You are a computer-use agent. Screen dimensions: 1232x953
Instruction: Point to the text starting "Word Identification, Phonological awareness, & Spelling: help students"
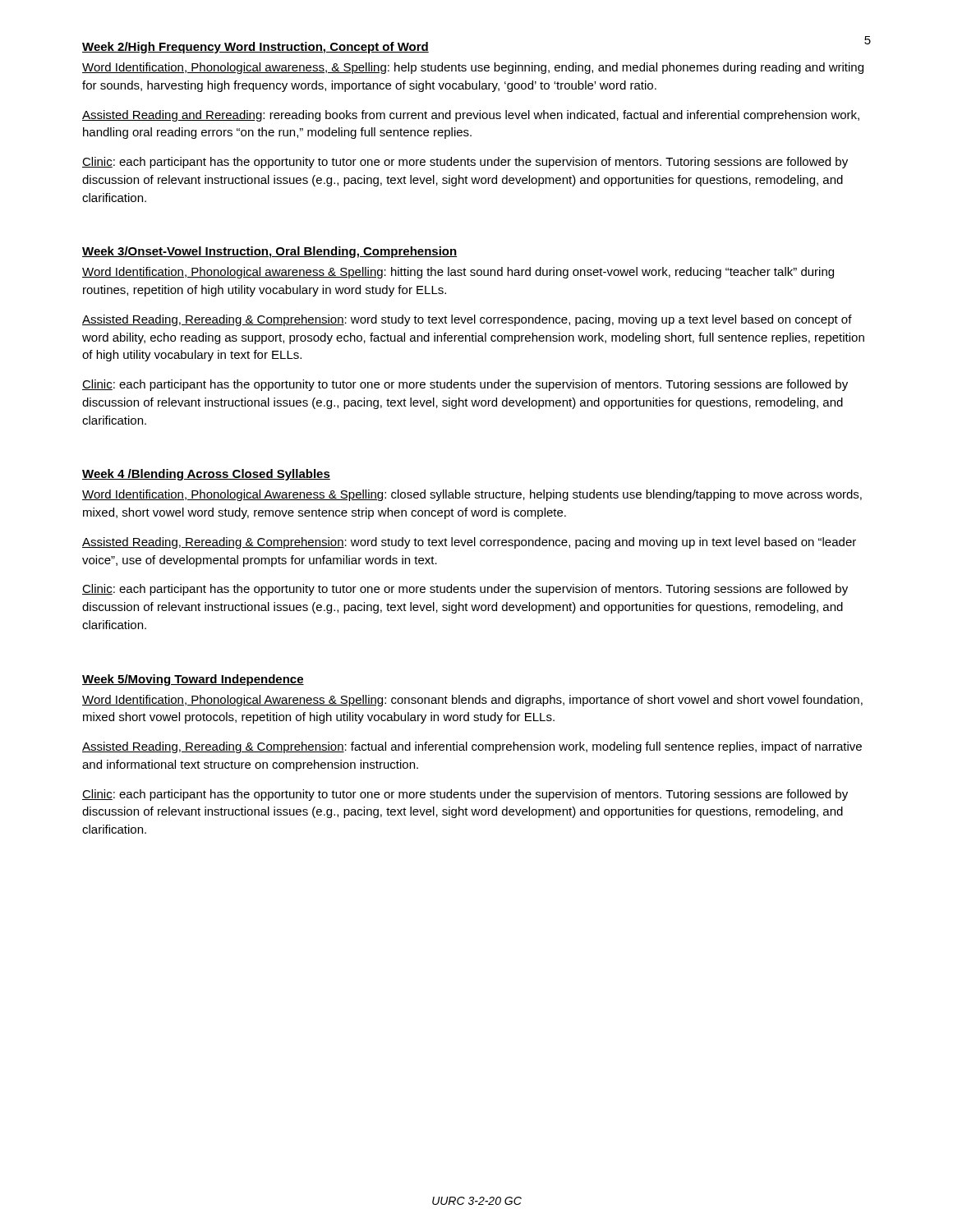[x=473, y=76]
